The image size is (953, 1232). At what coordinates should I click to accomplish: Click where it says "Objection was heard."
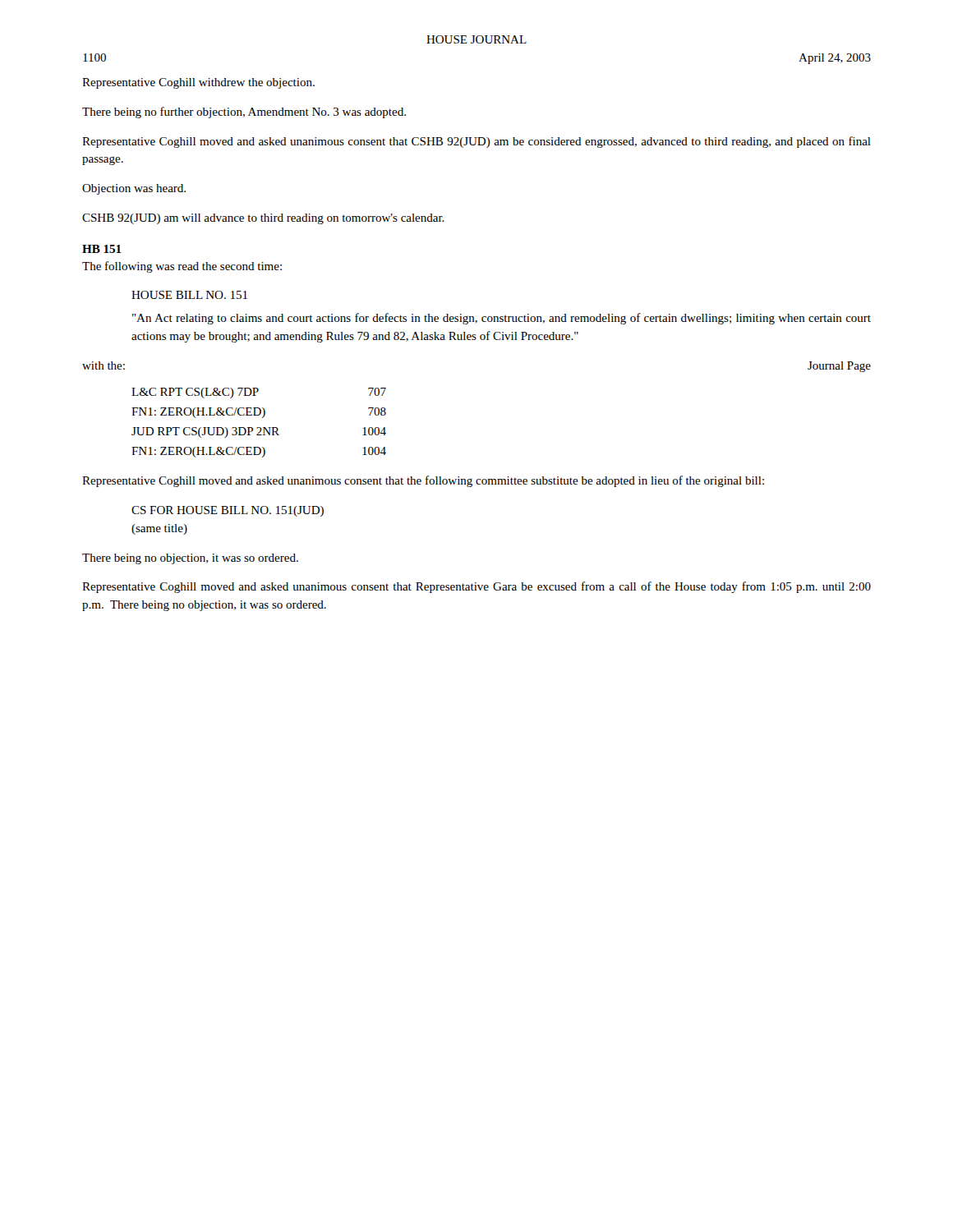click(134, 189)
